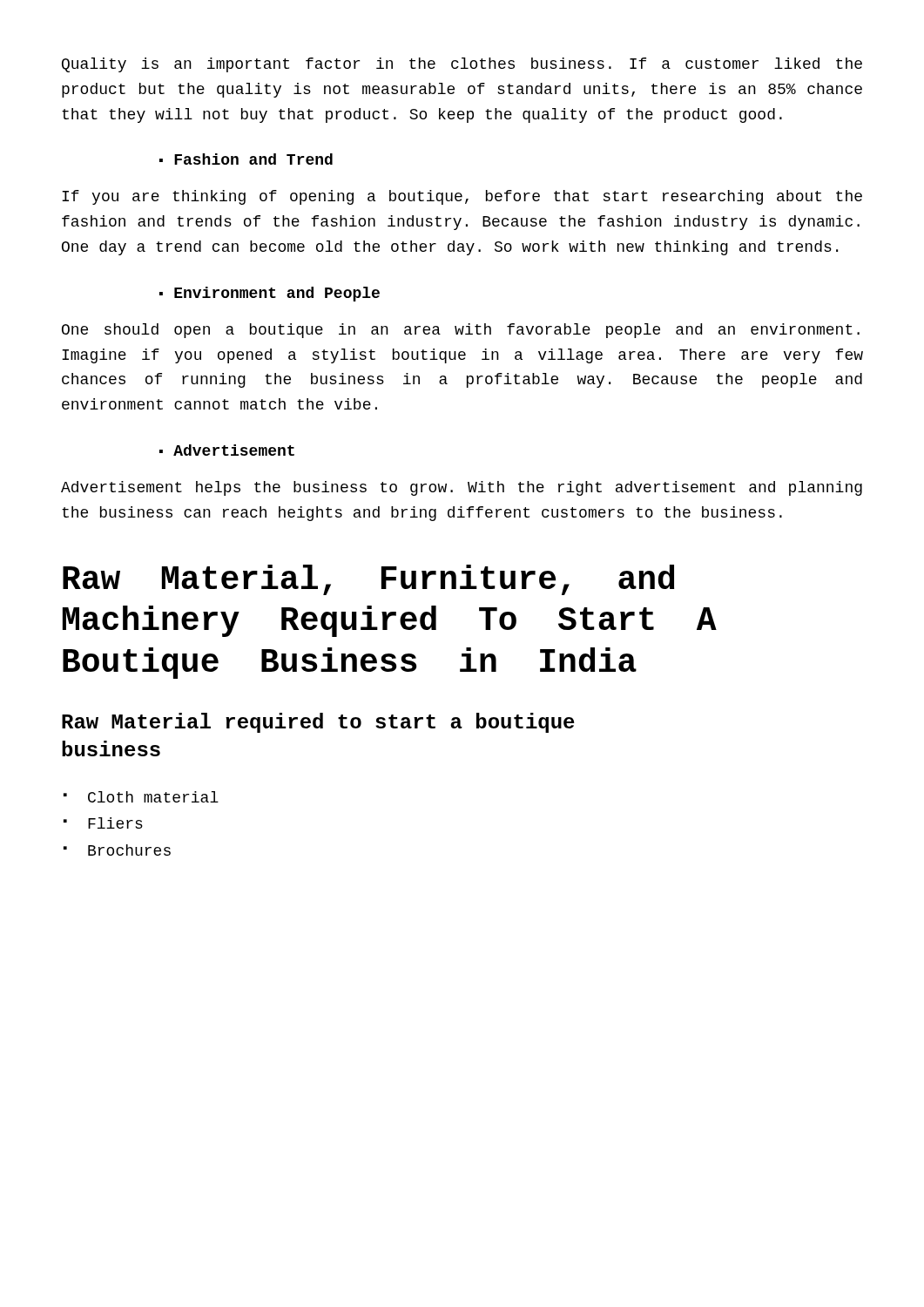Locate the block starting "Advertisement helps the"
This screenshot has width=924, height=1307.
(462, 500)
